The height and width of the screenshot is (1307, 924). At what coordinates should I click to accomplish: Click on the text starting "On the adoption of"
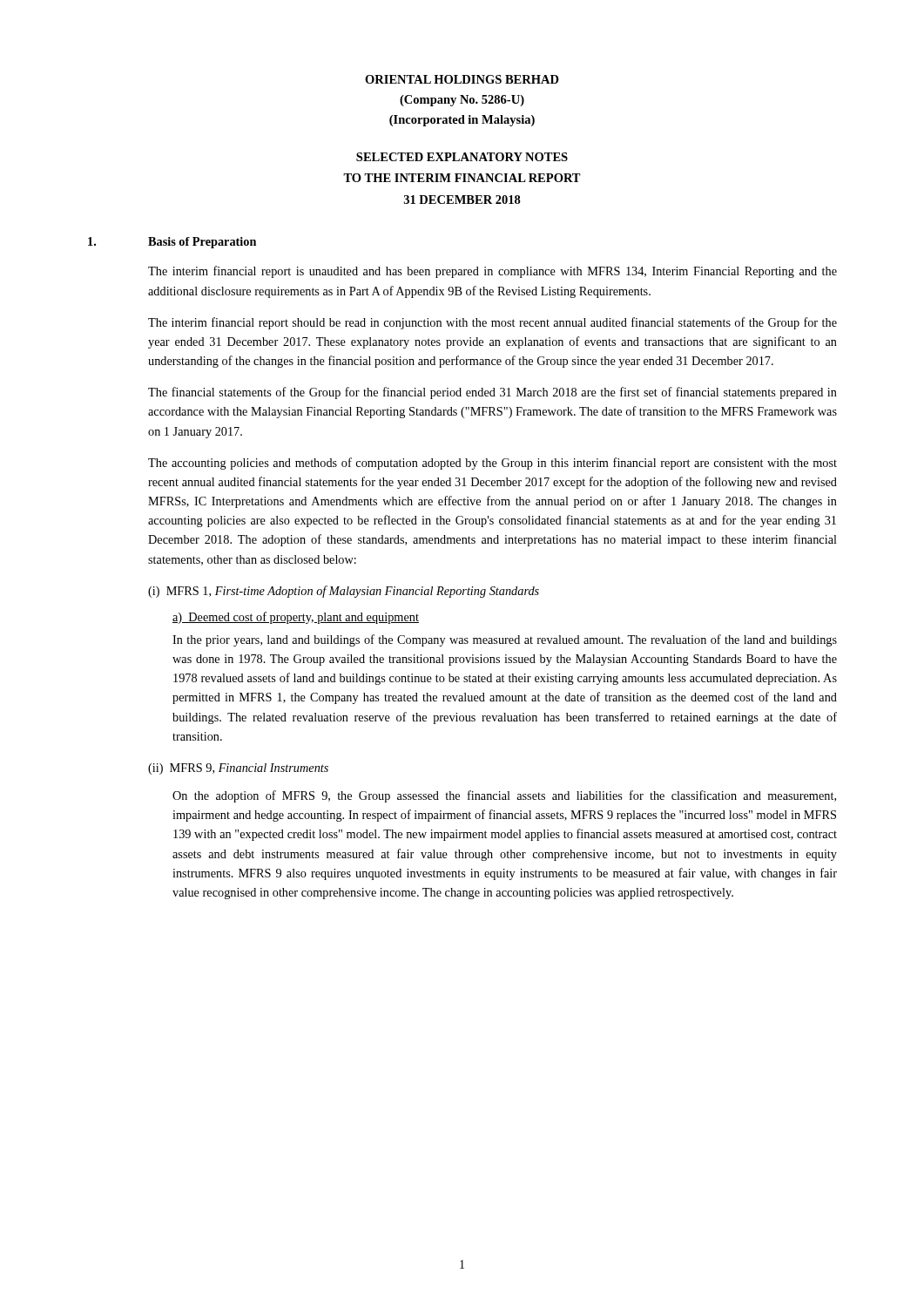[505, 844]
